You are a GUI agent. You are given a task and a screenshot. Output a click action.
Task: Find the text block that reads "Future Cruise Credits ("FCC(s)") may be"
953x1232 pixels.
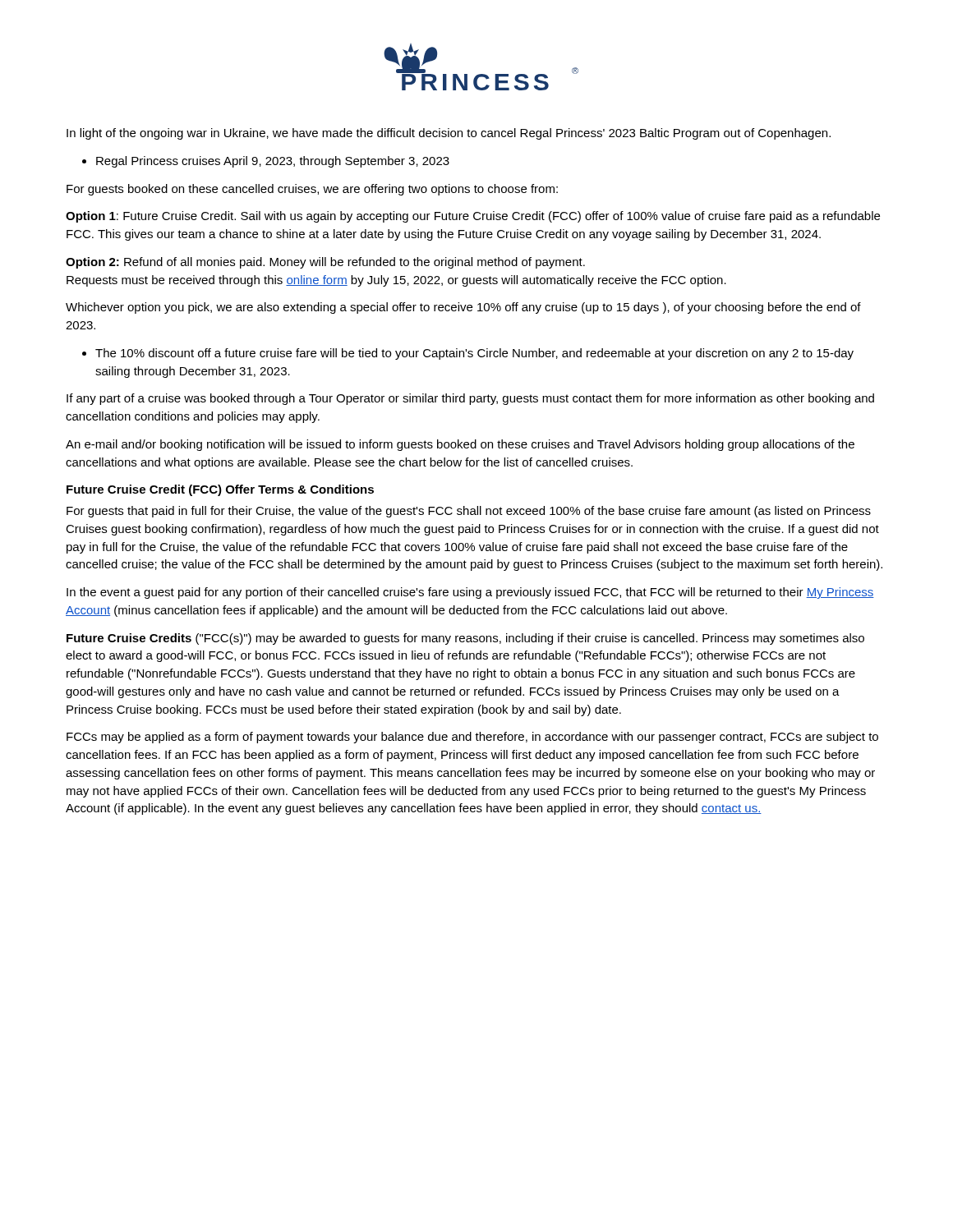(465, 673)
